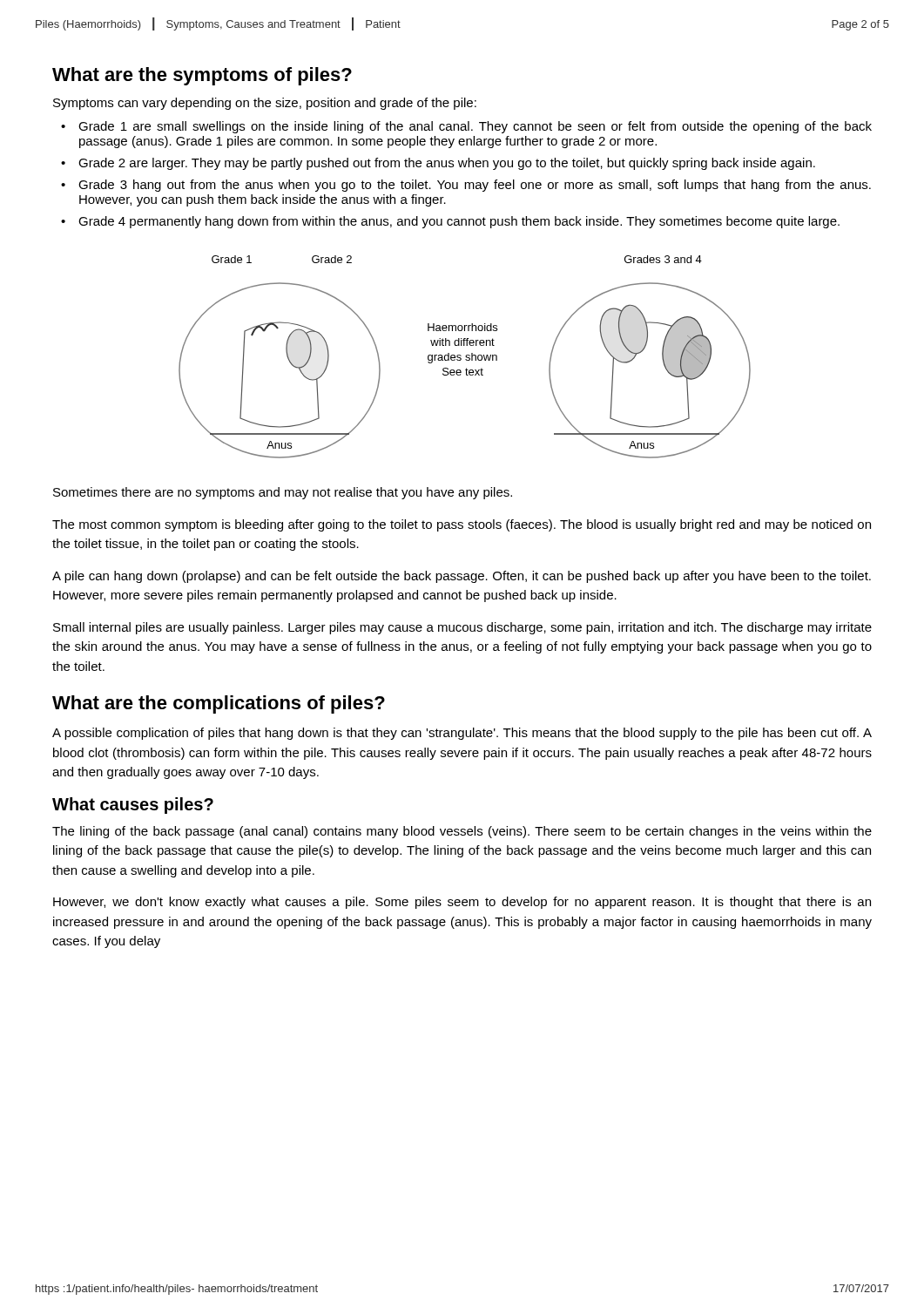The height and width of the screenshot is (1307, 924).
Task: Find the block on this page that starts "Grade 4 permanently"
Action: click(x=459, y=221)
